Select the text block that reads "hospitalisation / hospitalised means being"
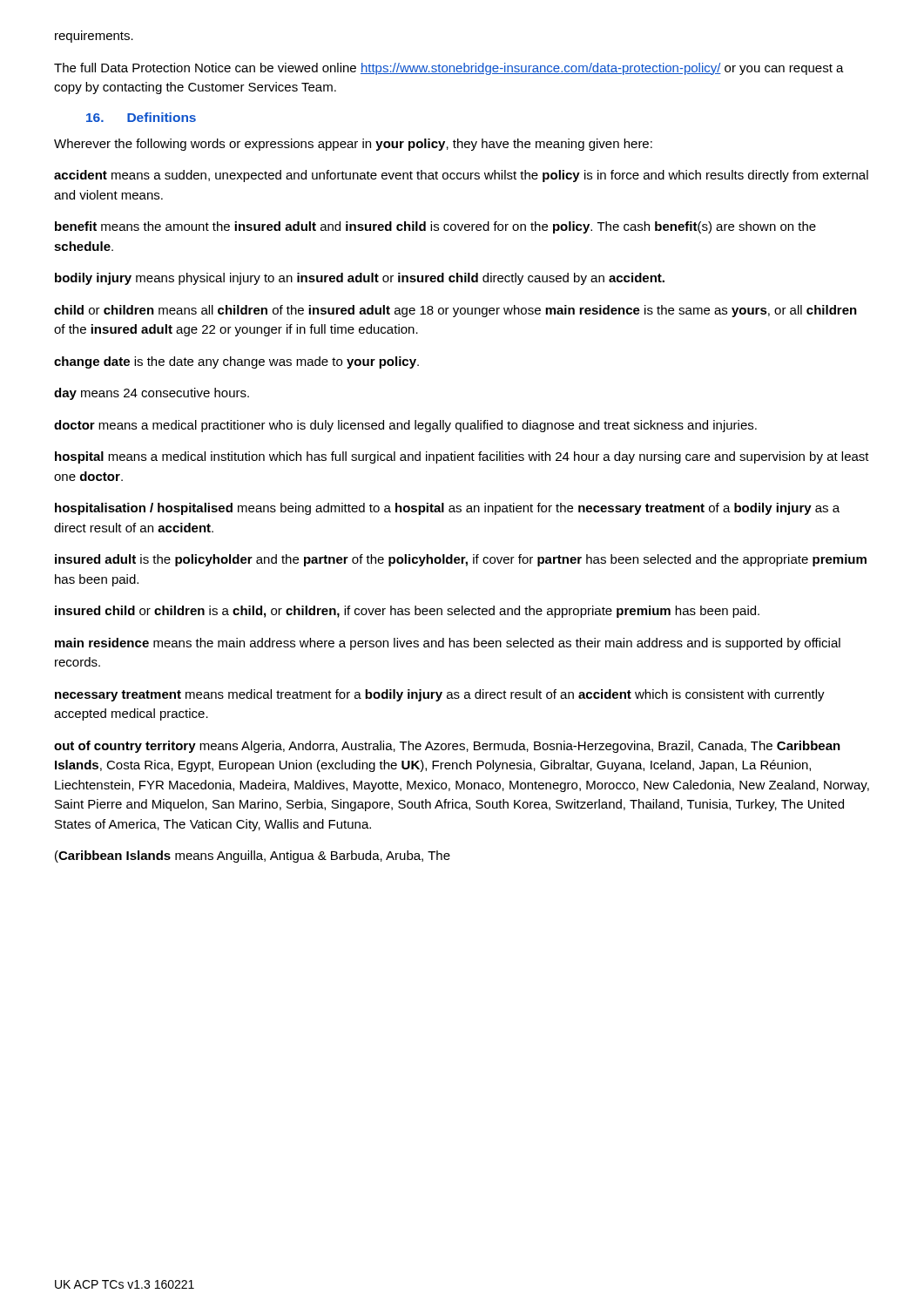Image resolution: width=924 pixels, height=1307 pixels. click(x=447, y=517)
